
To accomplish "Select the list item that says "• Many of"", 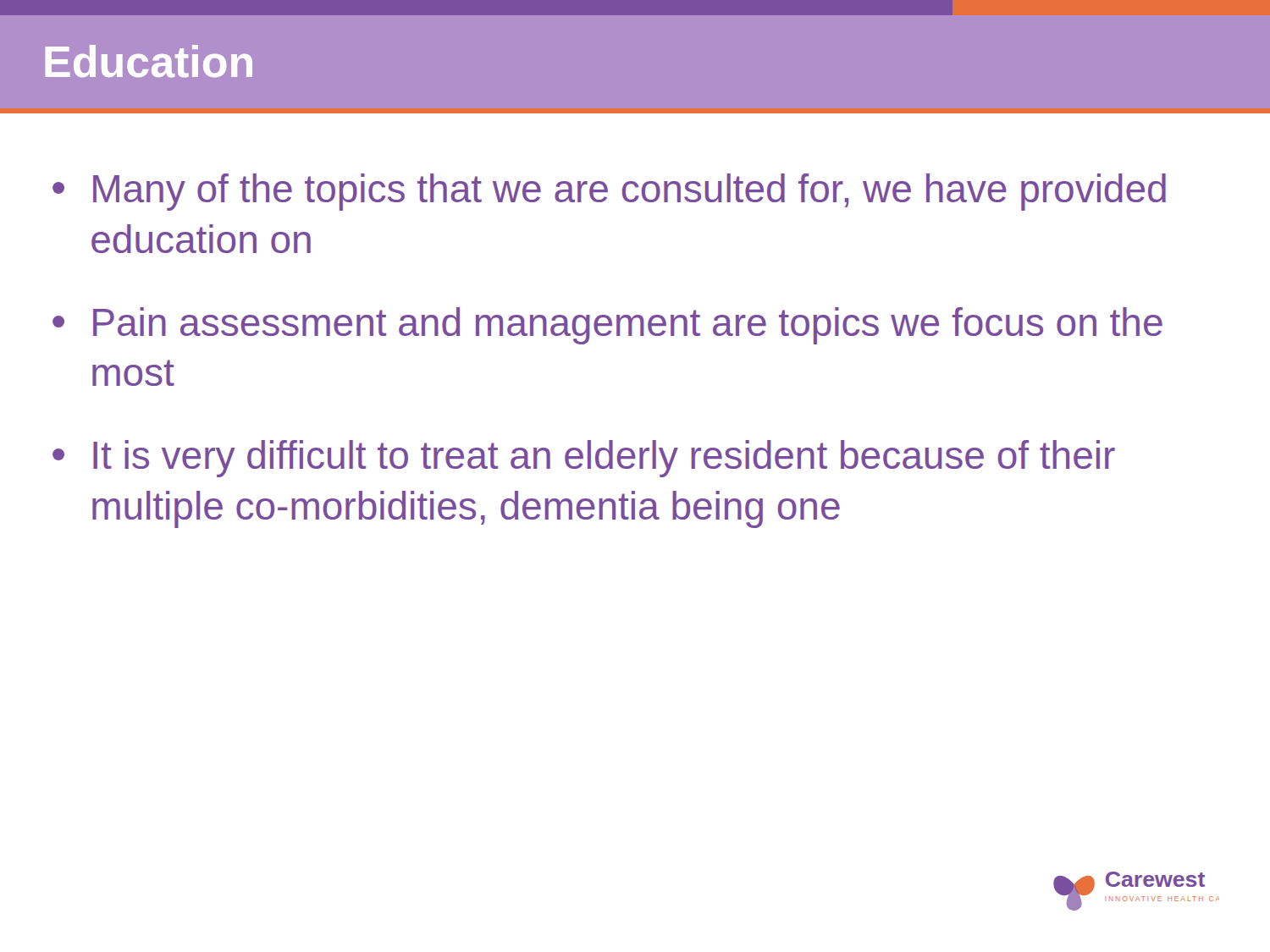I will [635, 215].
